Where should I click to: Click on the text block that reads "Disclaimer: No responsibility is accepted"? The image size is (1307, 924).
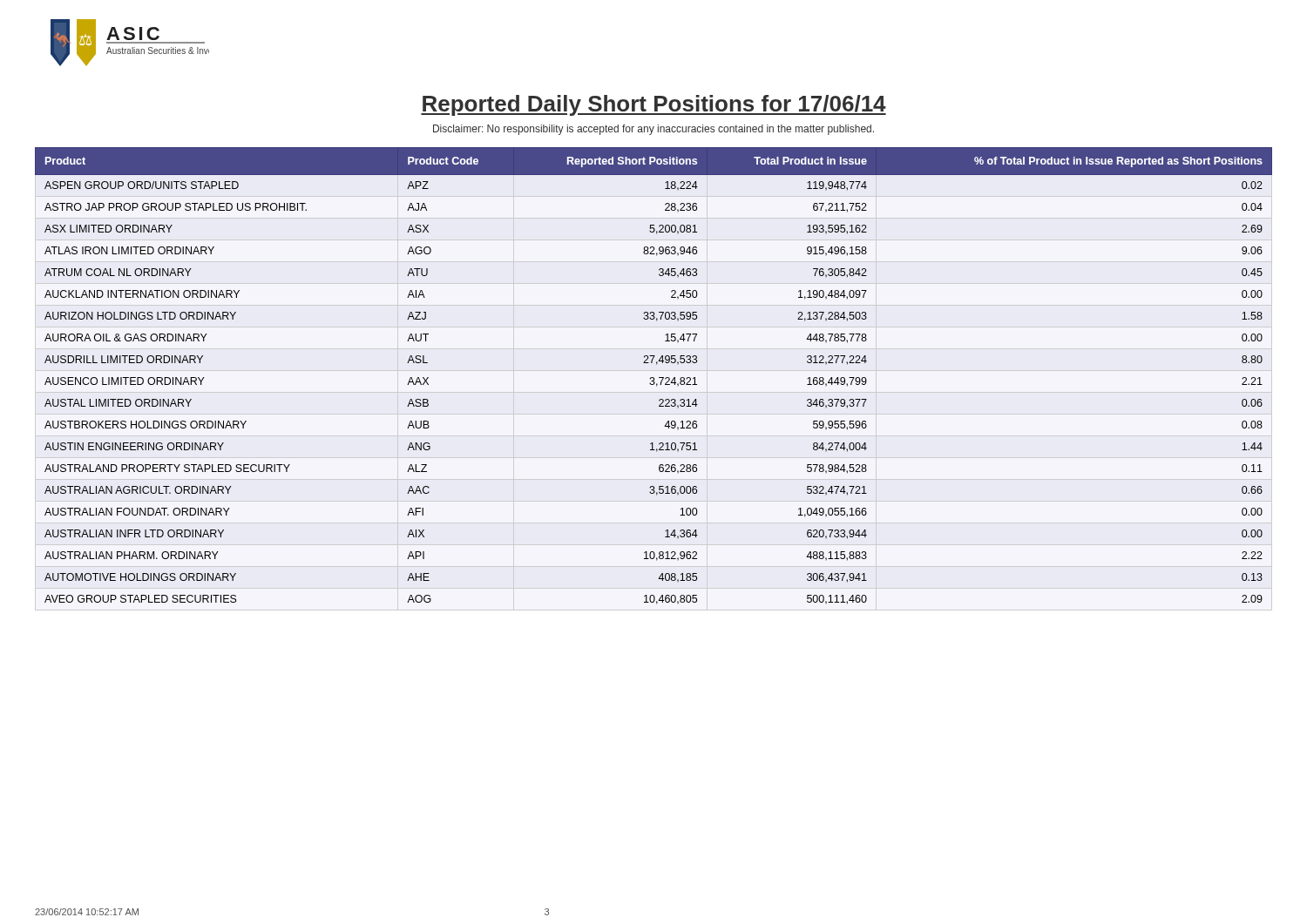(654, 129)
